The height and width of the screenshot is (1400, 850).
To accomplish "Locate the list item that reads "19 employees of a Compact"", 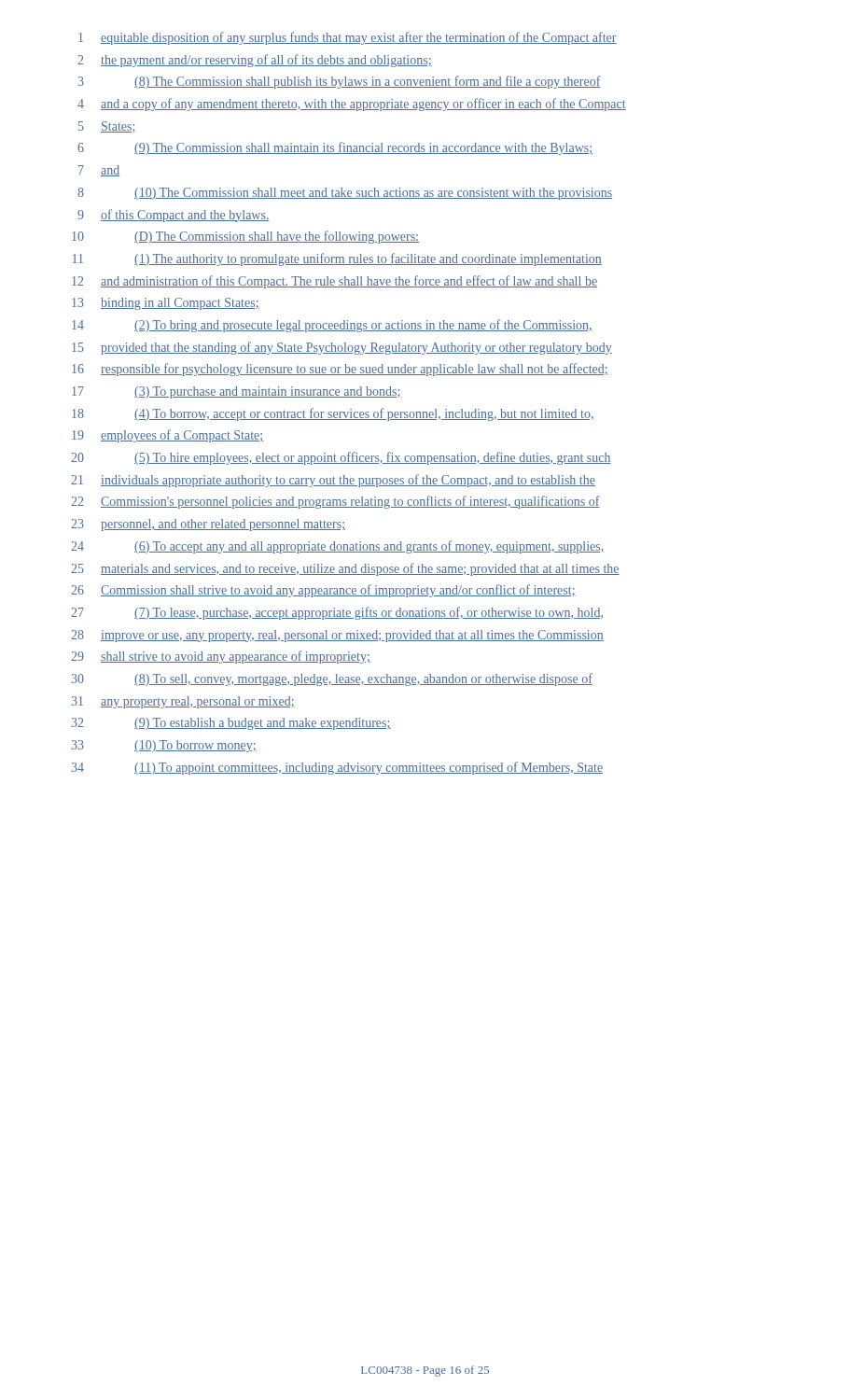I will (x=167, y=436).
